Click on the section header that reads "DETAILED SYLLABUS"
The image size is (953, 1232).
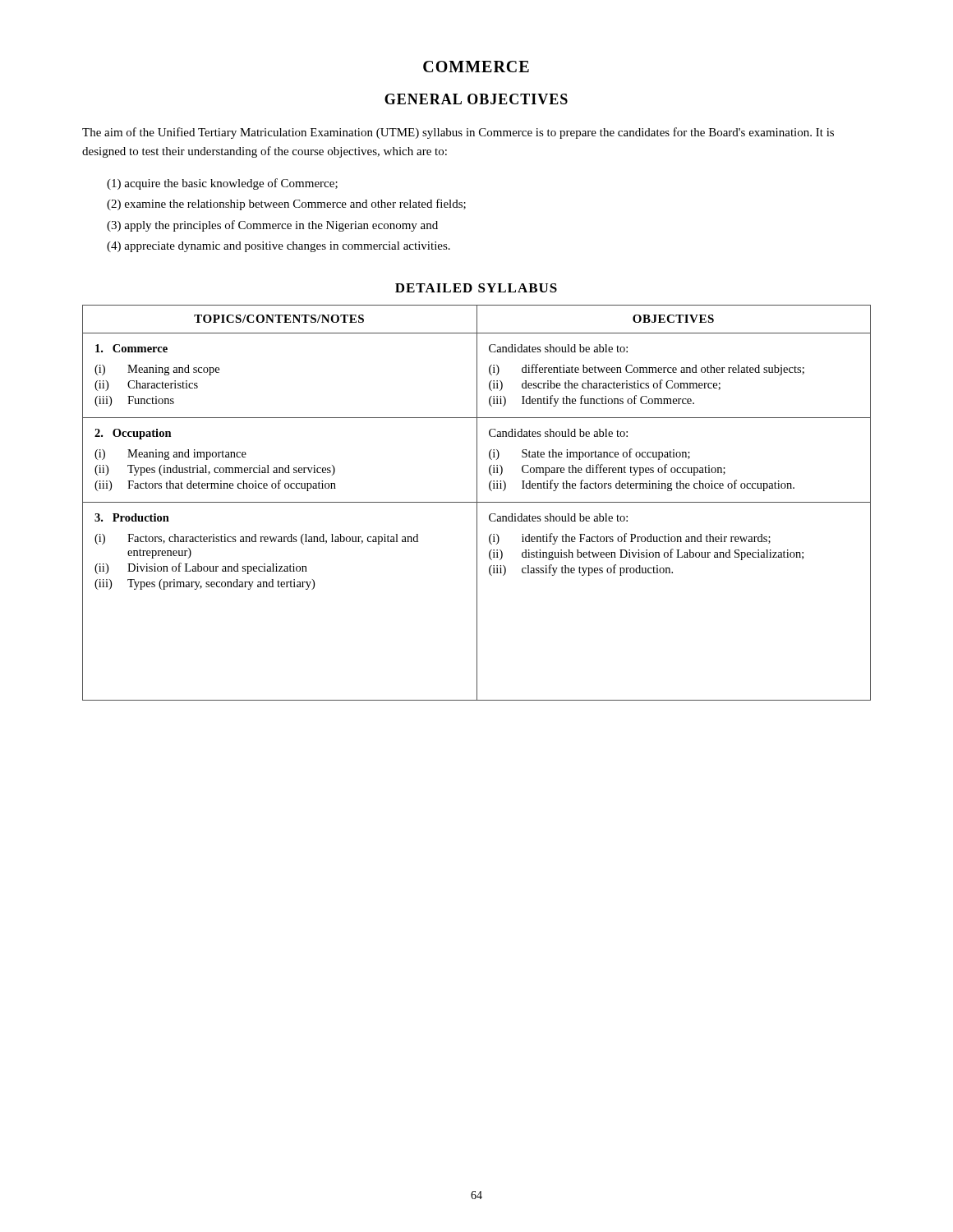(476, 287)
